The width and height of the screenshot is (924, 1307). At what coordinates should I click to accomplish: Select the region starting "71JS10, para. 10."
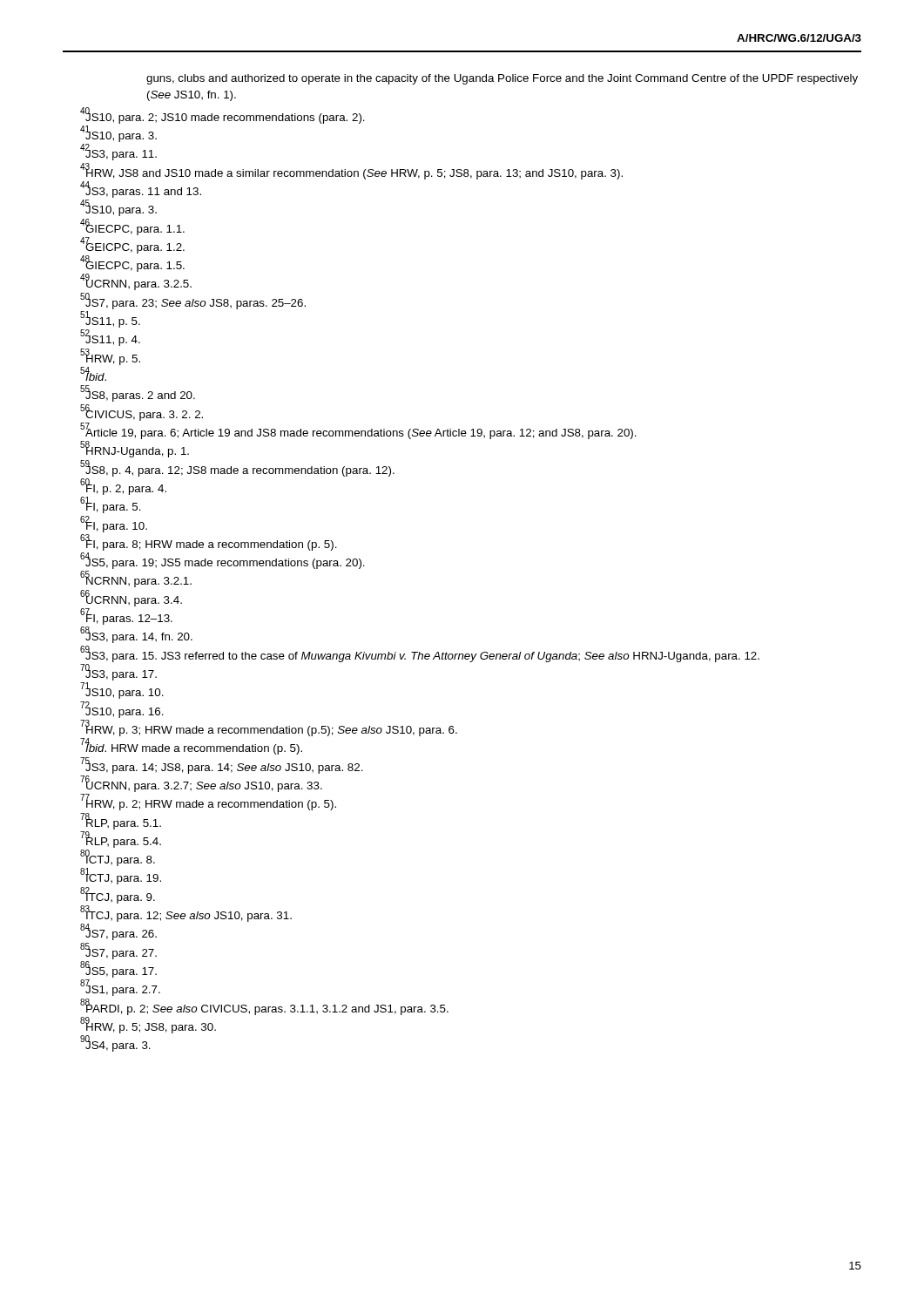[138, 694]
